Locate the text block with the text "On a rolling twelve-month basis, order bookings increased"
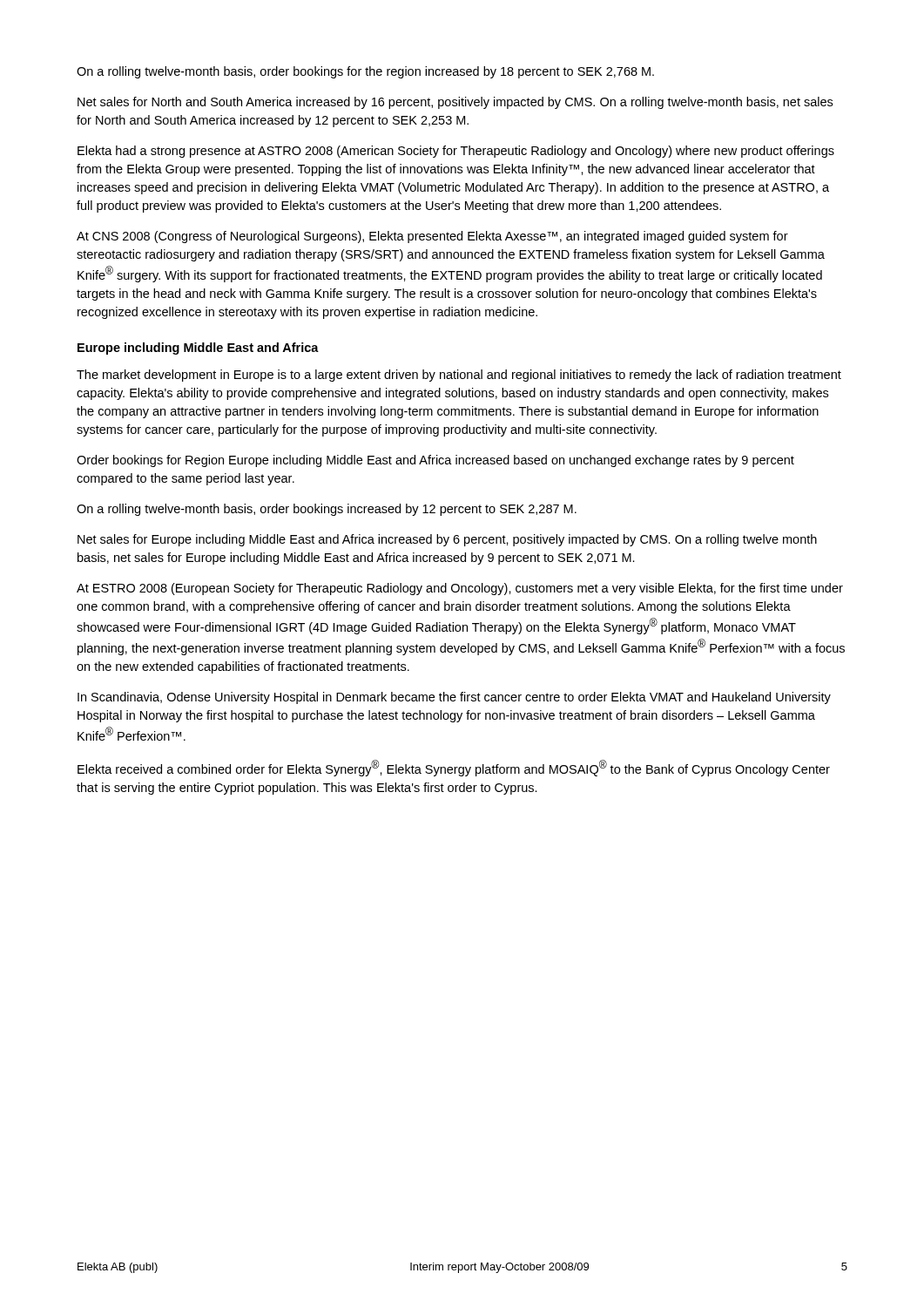 click(327, 509)
